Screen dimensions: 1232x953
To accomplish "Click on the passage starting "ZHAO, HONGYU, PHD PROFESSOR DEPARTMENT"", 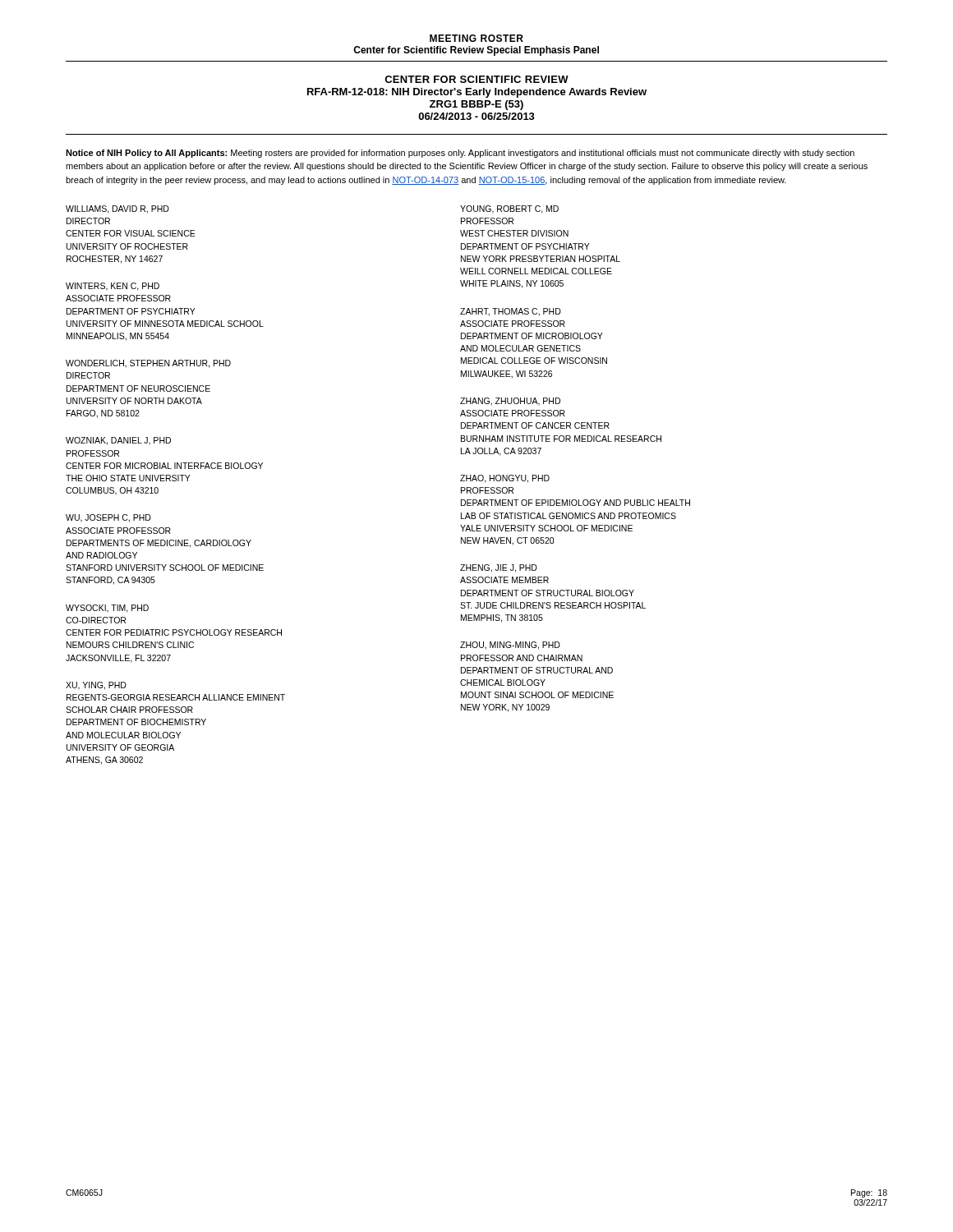I will [575, 509].
